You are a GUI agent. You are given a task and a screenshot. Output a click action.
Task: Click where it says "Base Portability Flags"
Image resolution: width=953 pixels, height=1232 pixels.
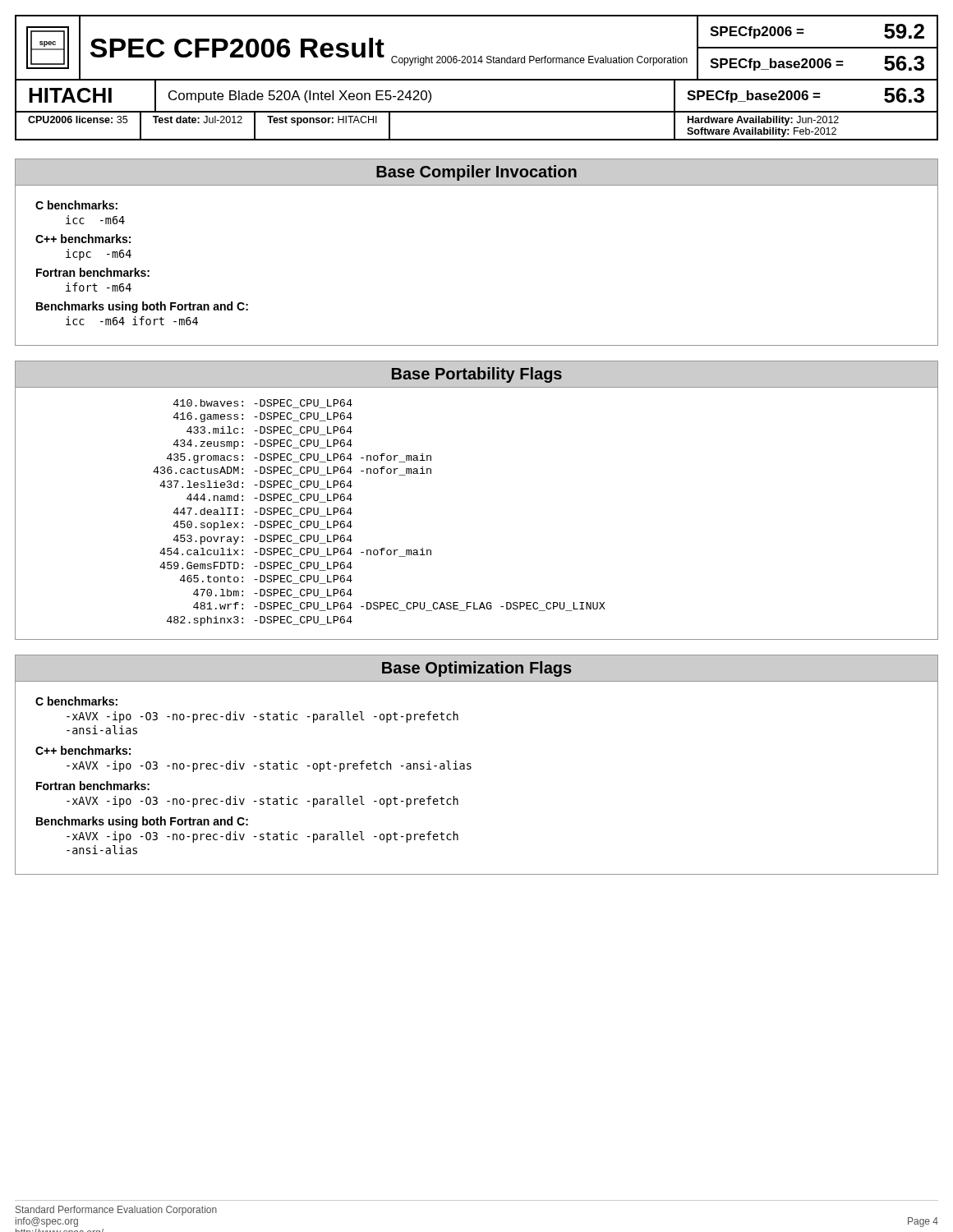[476, 374]
